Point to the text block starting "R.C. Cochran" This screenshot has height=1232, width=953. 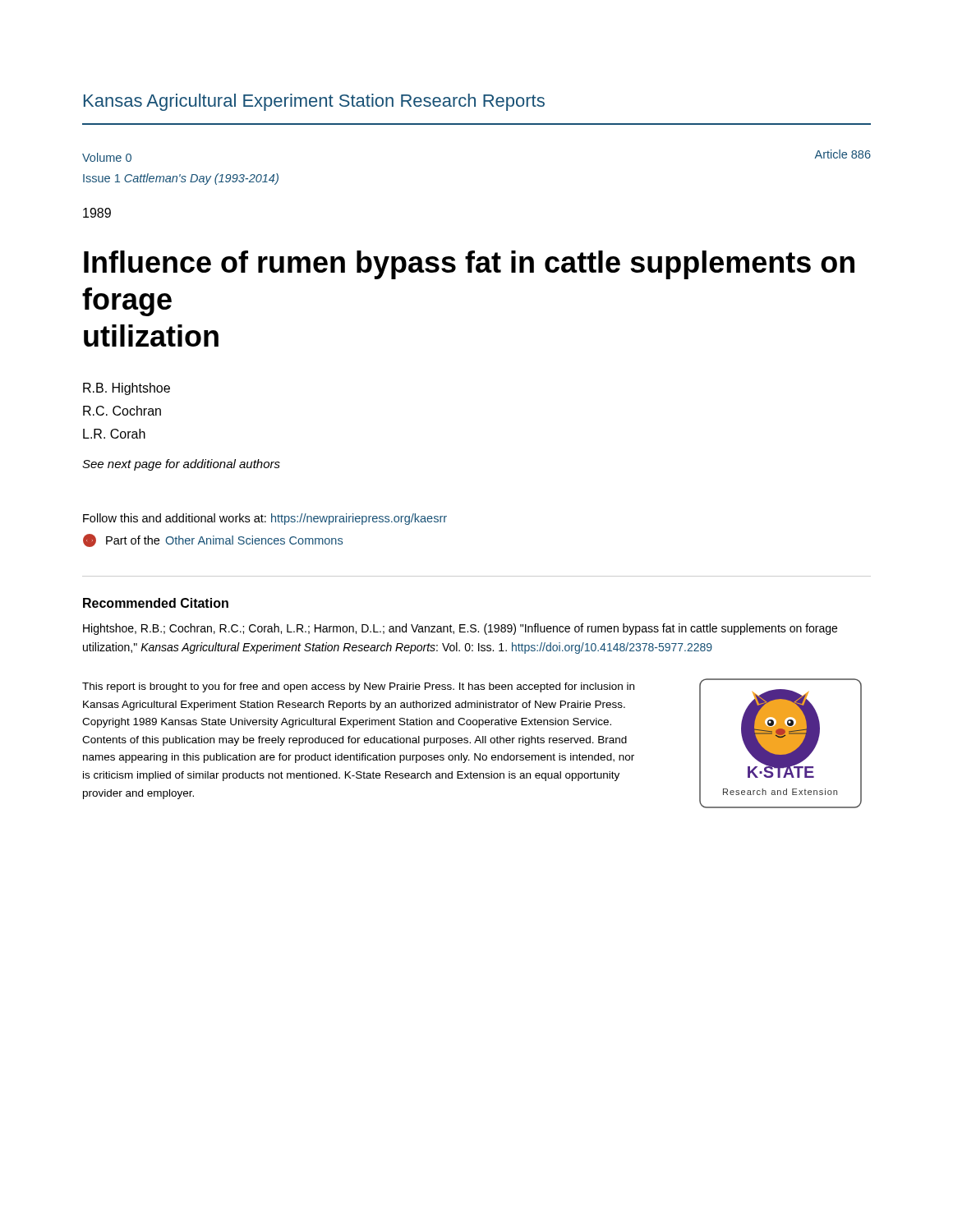(122, 411)
